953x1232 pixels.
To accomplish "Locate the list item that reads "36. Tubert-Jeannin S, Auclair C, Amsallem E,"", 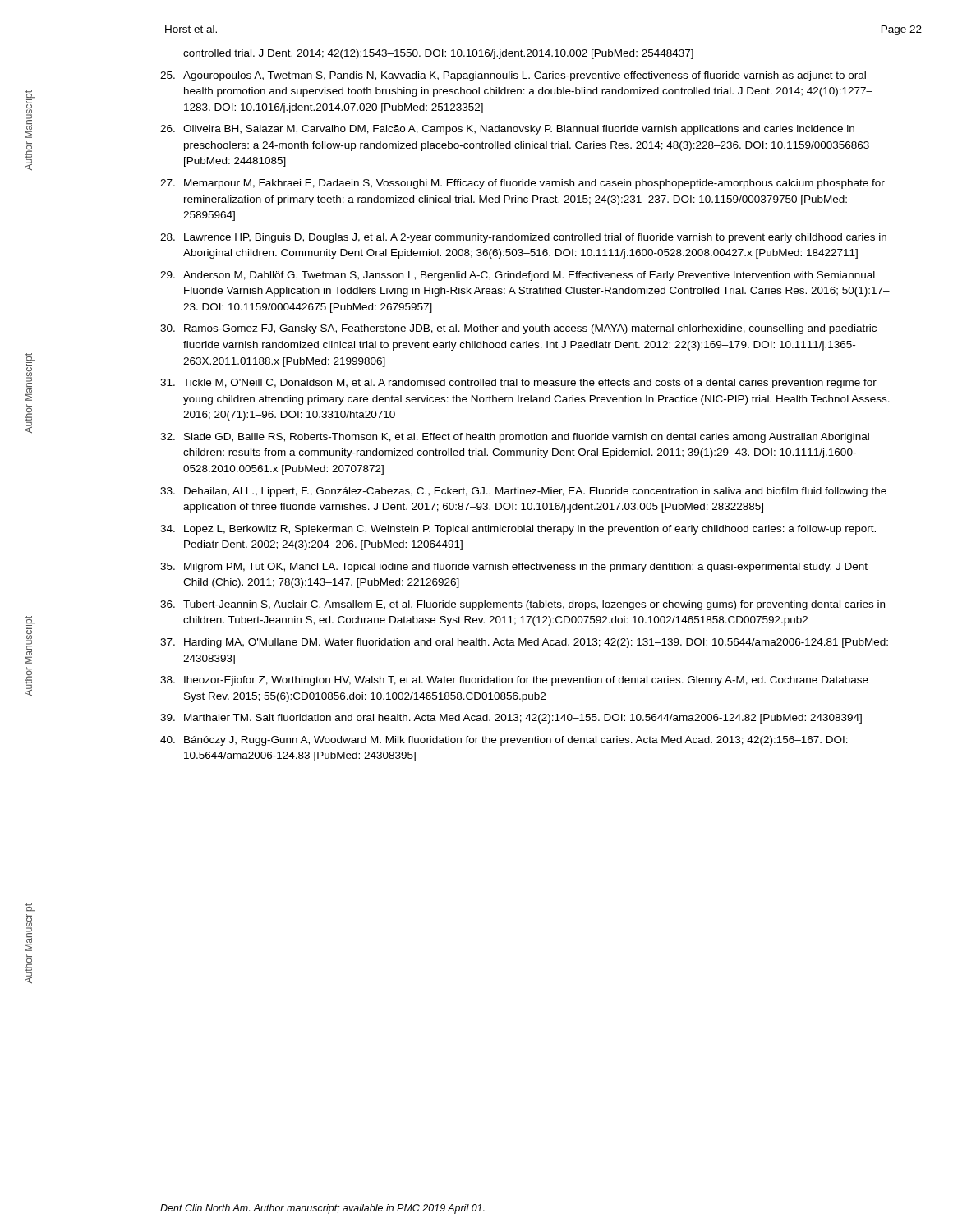I will tap(526, 612).
